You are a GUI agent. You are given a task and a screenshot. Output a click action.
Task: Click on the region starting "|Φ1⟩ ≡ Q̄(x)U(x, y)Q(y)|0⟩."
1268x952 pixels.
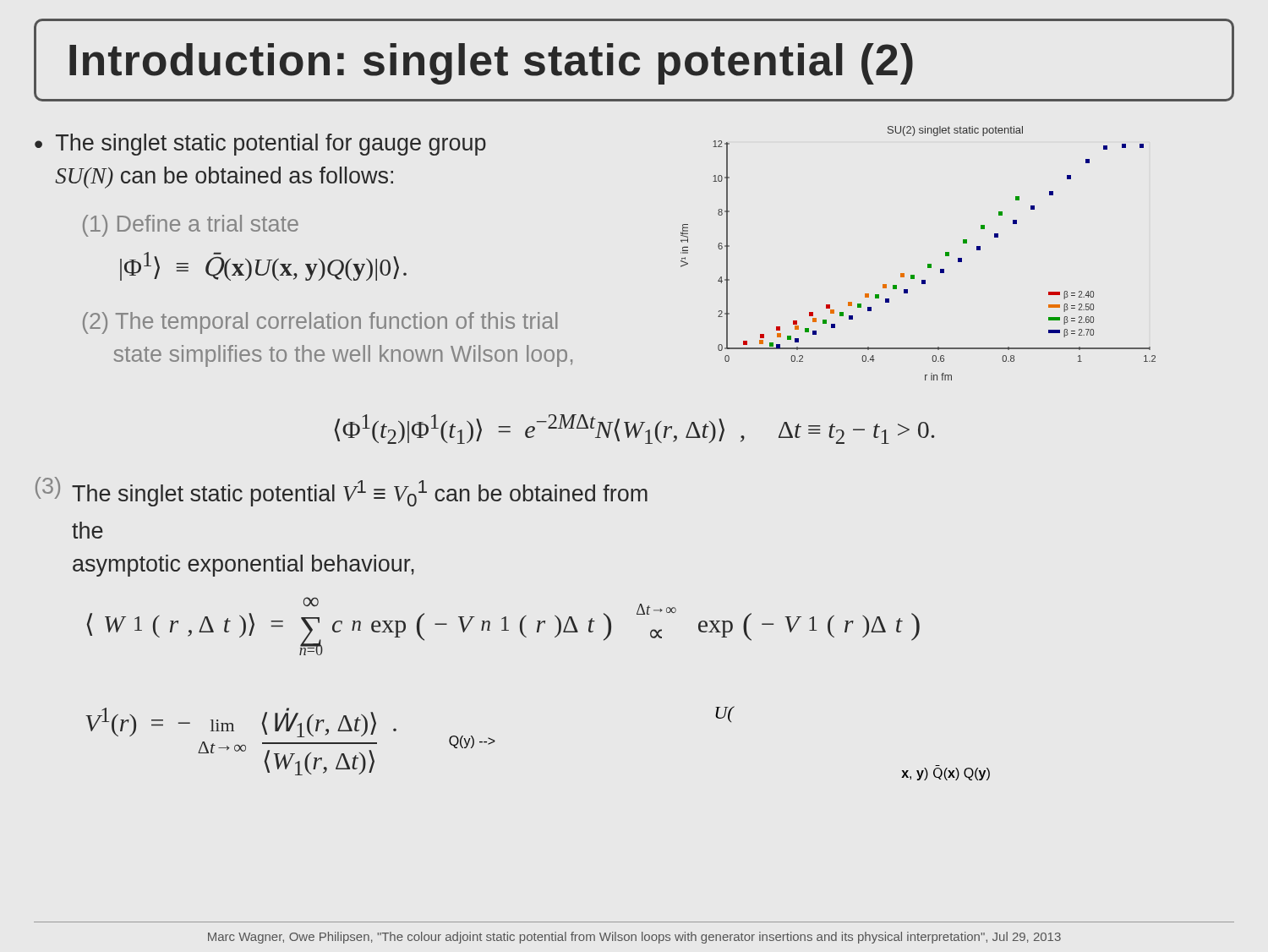(263, 264)
